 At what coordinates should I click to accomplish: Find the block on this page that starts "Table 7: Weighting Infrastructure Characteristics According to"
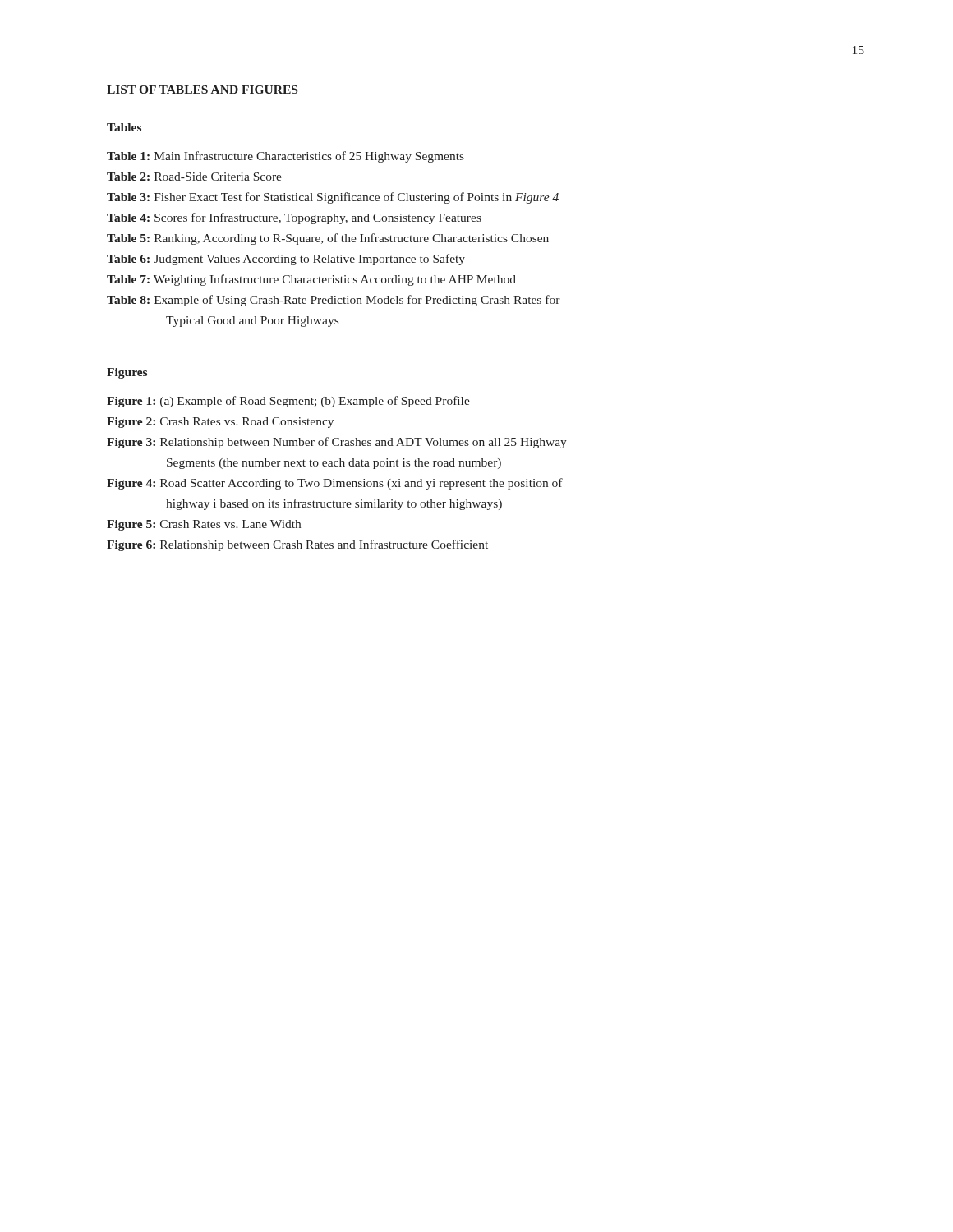click(x=311, y=279)
